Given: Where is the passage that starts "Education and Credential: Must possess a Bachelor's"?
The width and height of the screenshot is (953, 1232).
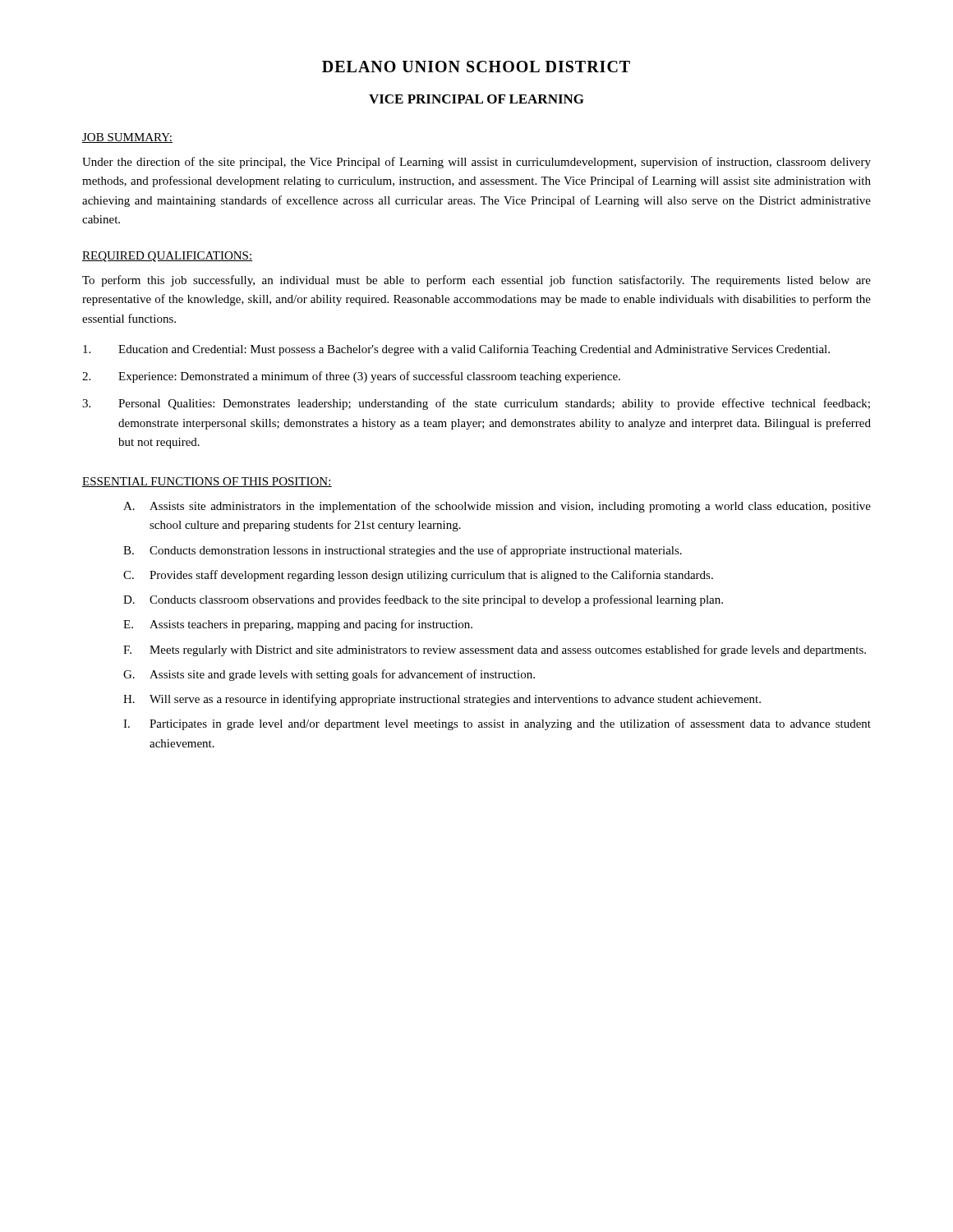Looking at the screenshot, I should coord(476,349).
